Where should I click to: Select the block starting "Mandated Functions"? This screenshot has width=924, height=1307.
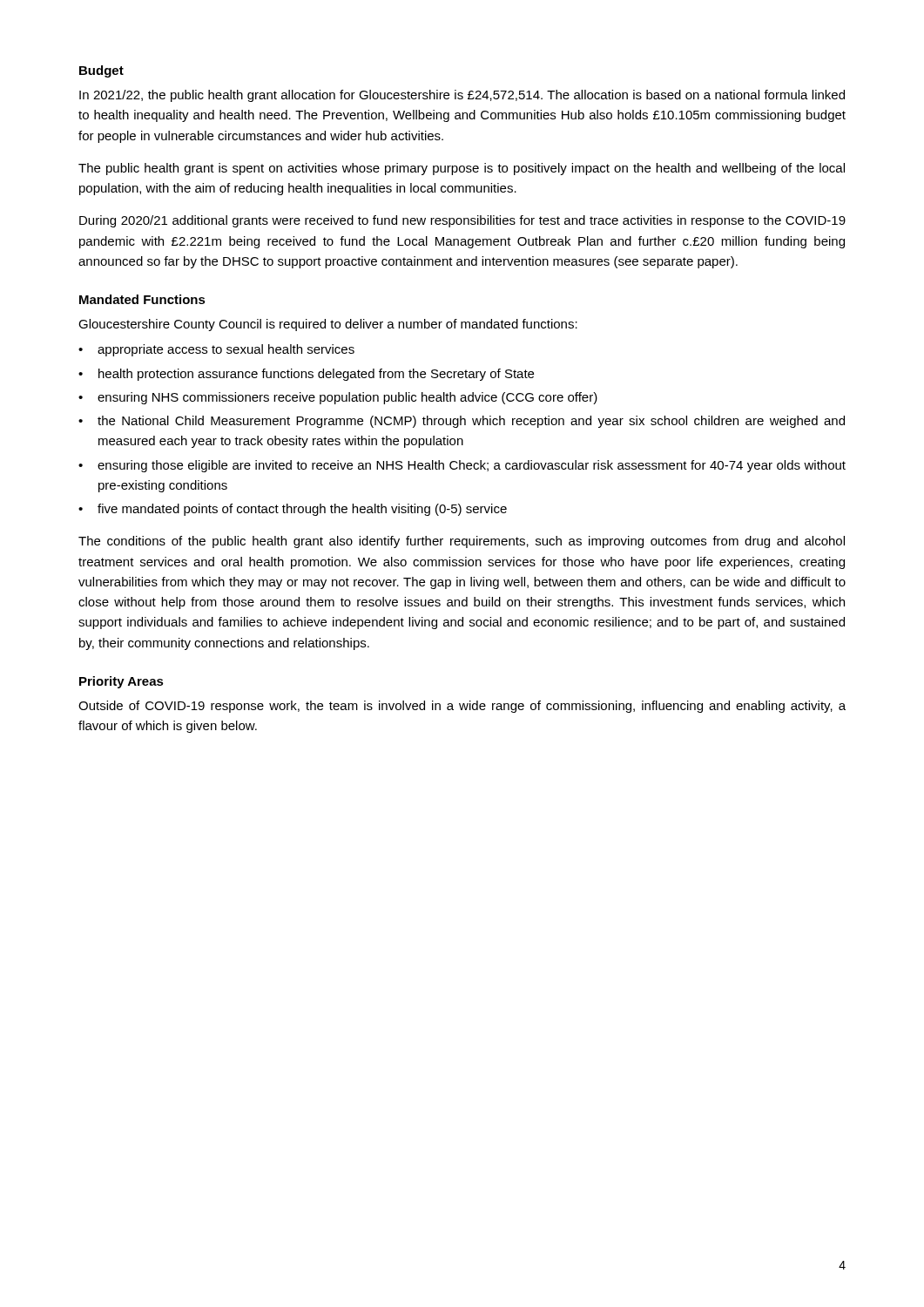pos(142,299)
